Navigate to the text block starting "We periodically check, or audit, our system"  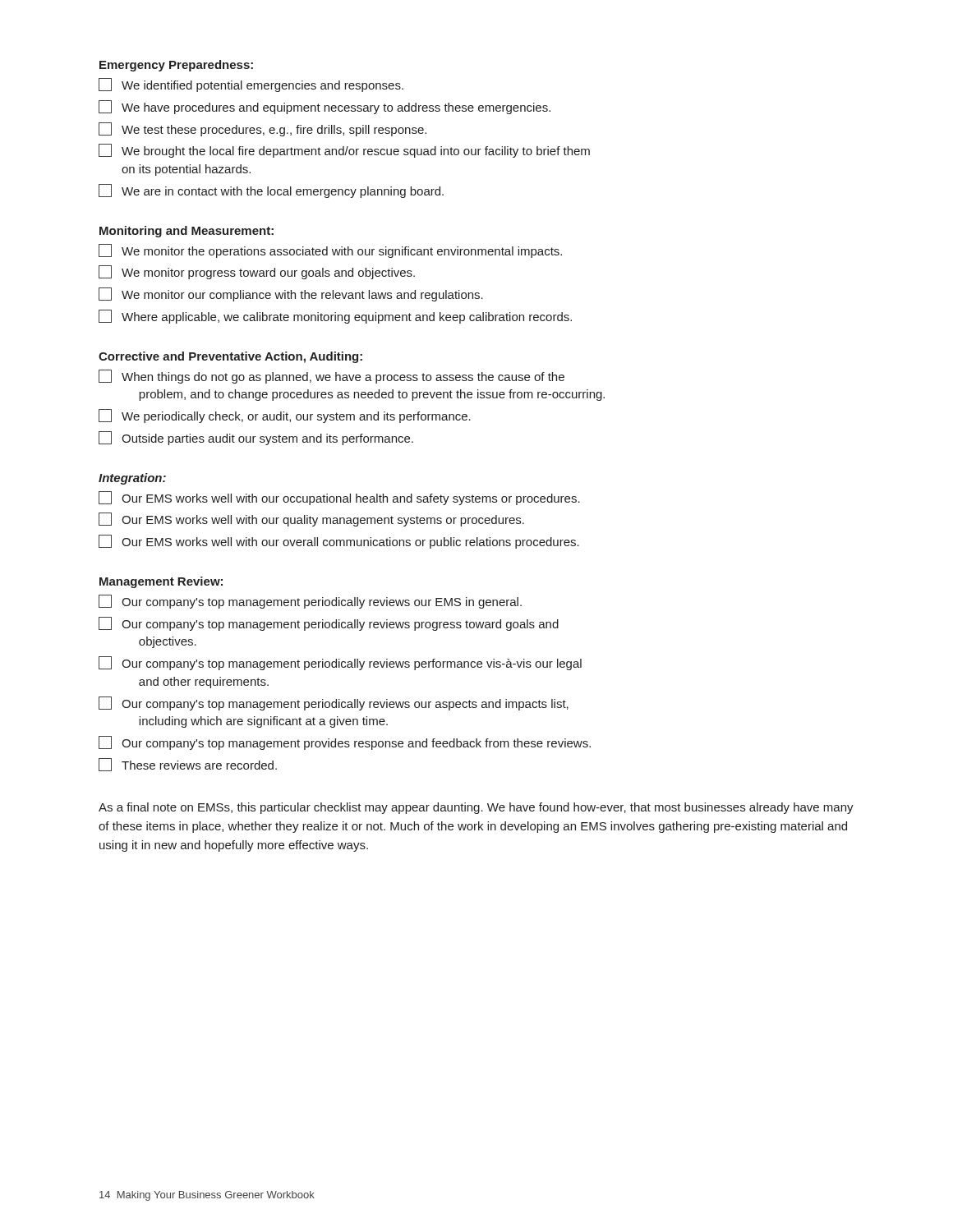coord(476,416)
